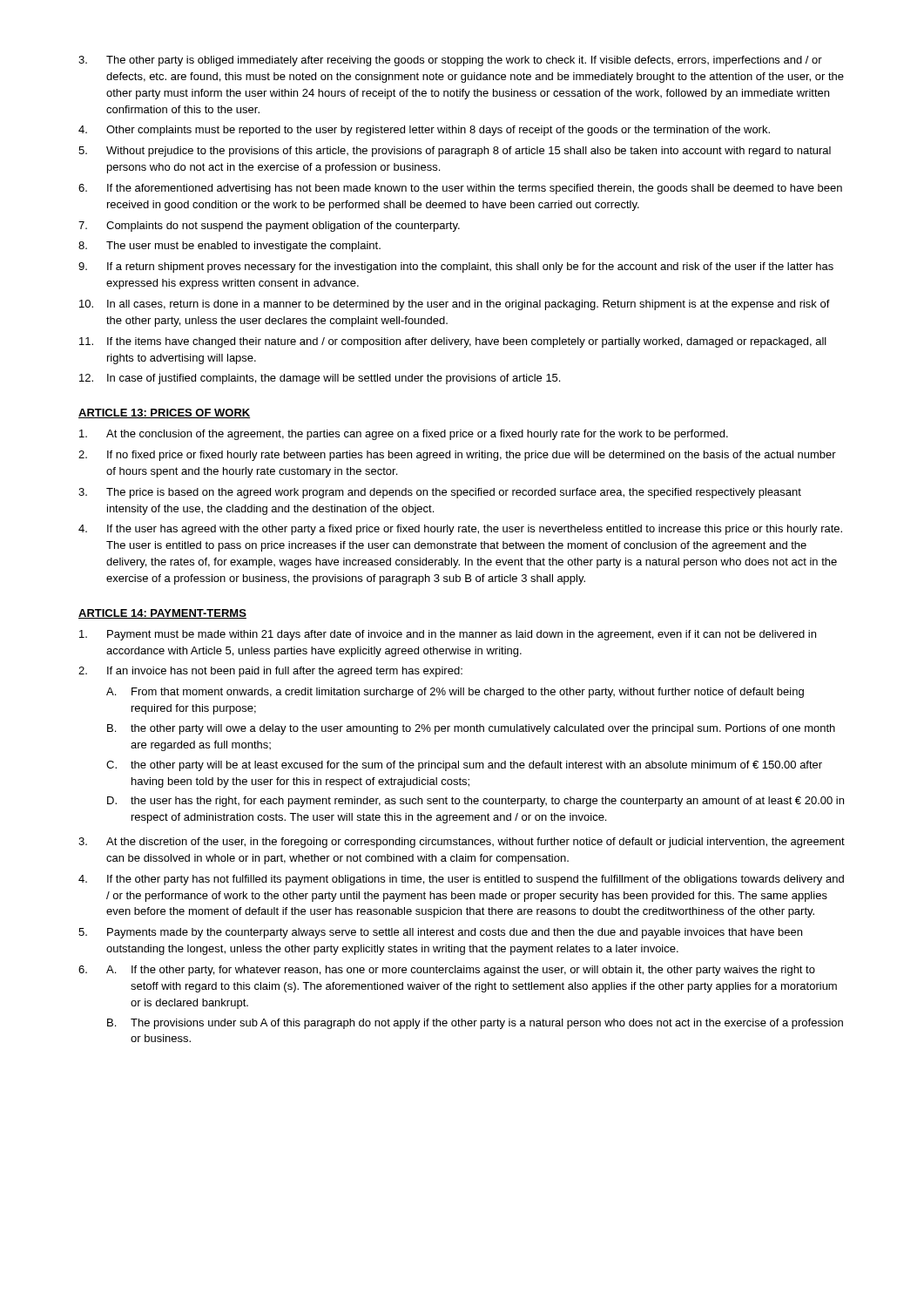Point to the text starting "5. Without prejudice"
This screenshot has height=1307, width=924.
click(x=462, y=160)
